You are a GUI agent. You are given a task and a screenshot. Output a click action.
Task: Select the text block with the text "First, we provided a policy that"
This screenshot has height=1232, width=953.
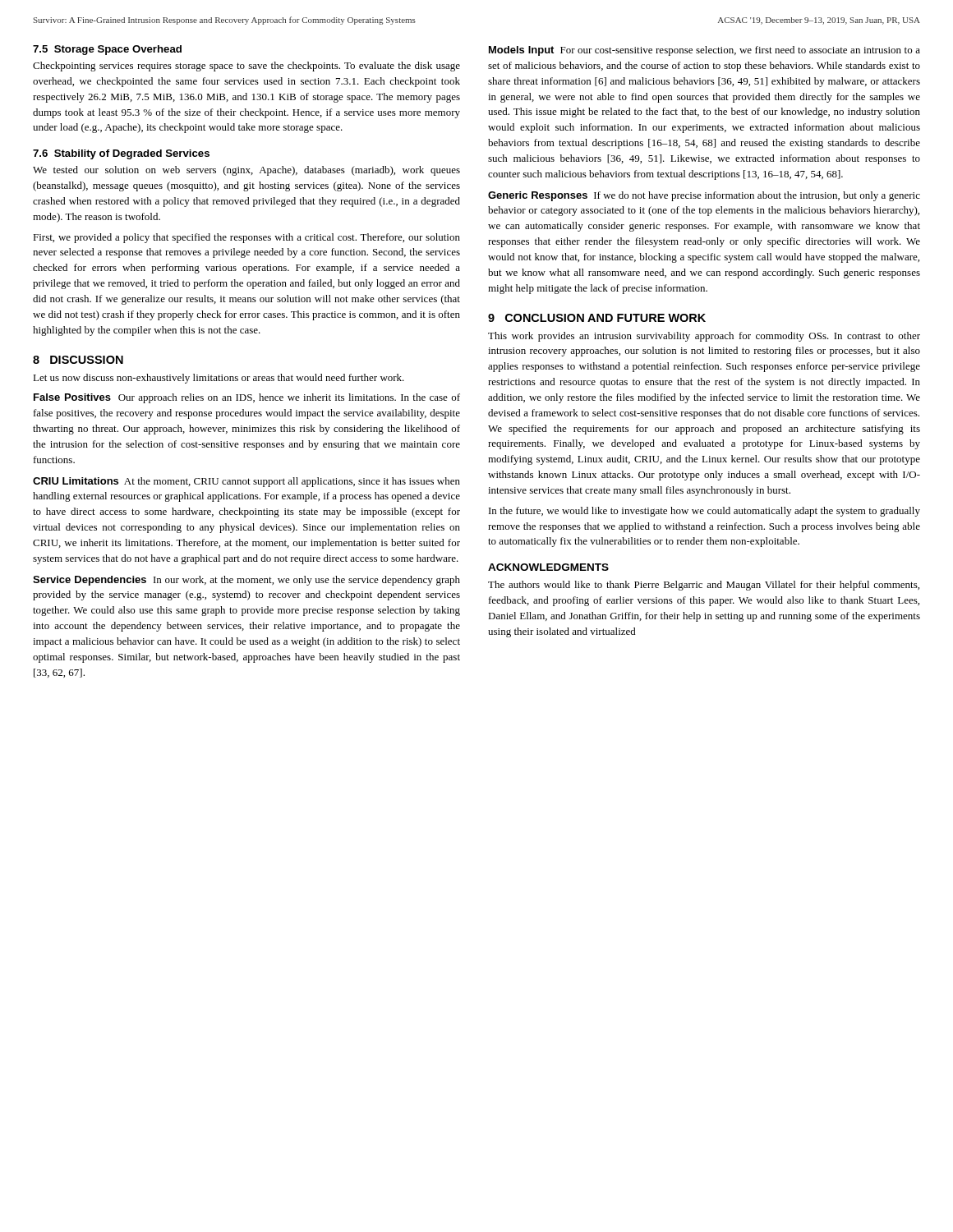click(246, 283)
